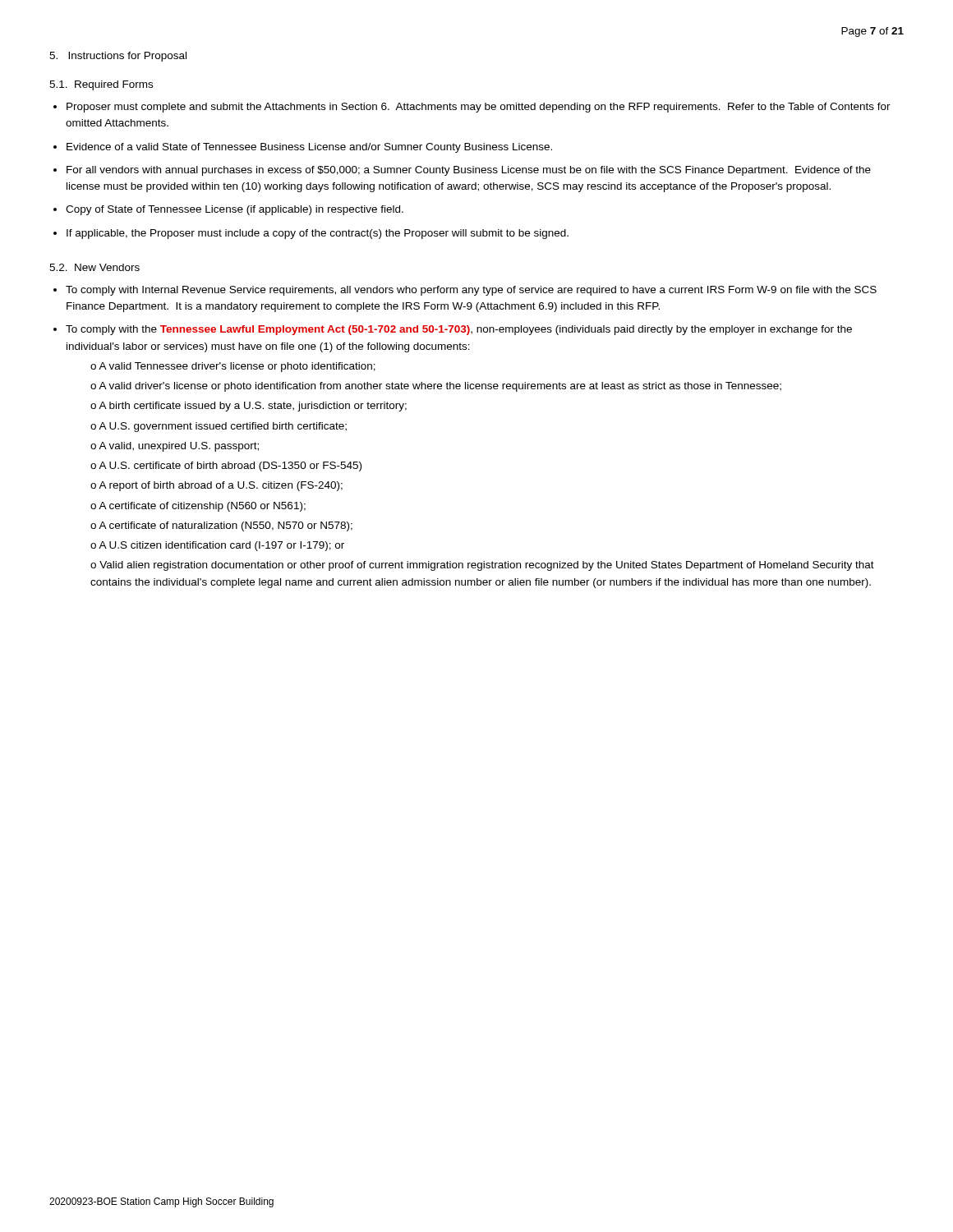
Task: Locate the list item that says "Valid alien registration documentation or"
Action: (482, 573)
